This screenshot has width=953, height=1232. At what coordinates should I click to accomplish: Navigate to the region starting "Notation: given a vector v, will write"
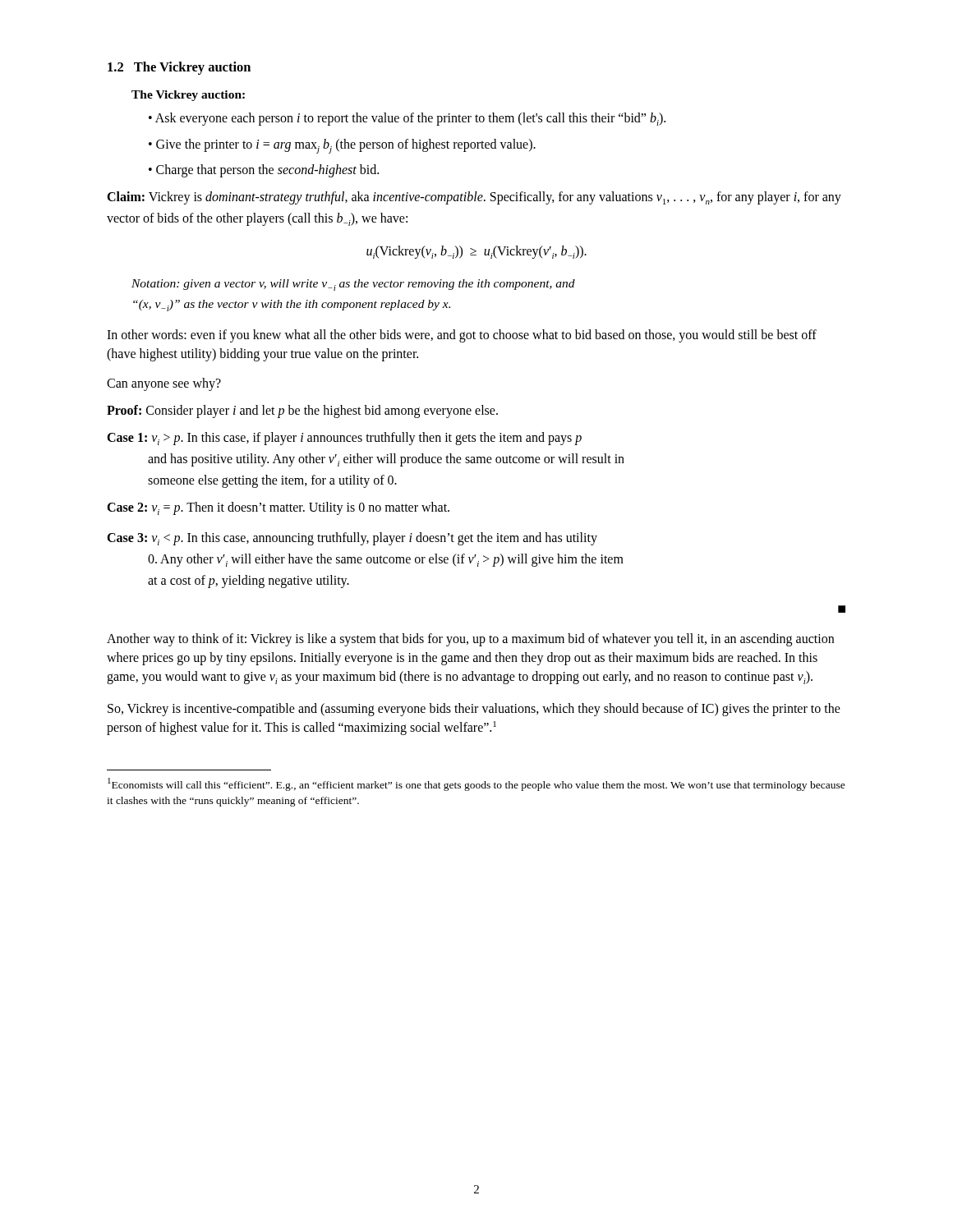(353, 295)
